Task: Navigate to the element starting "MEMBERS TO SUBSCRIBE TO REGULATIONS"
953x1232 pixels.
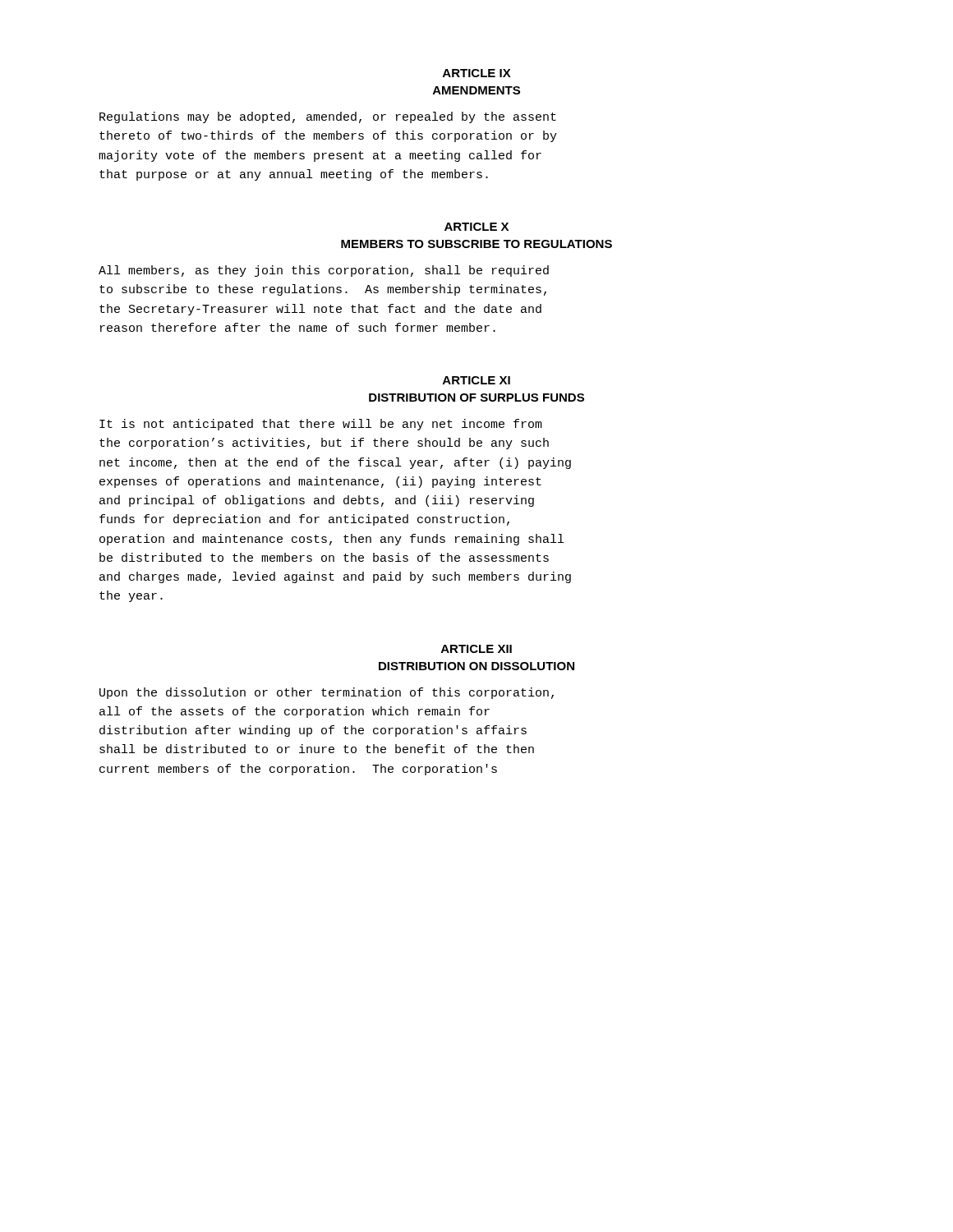Action: (x=476, y=244)
